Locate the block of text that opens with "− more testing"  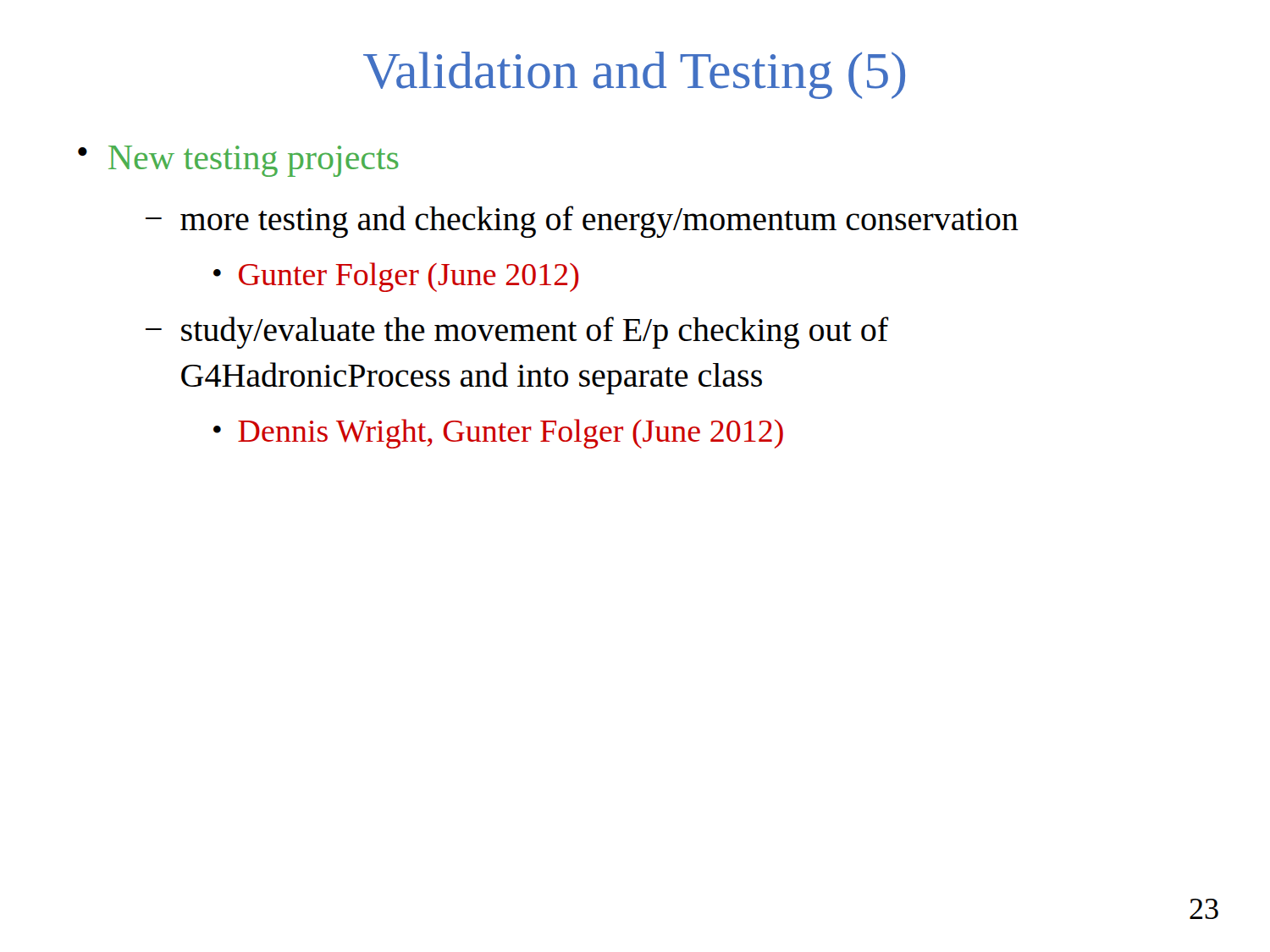point(581,219)
